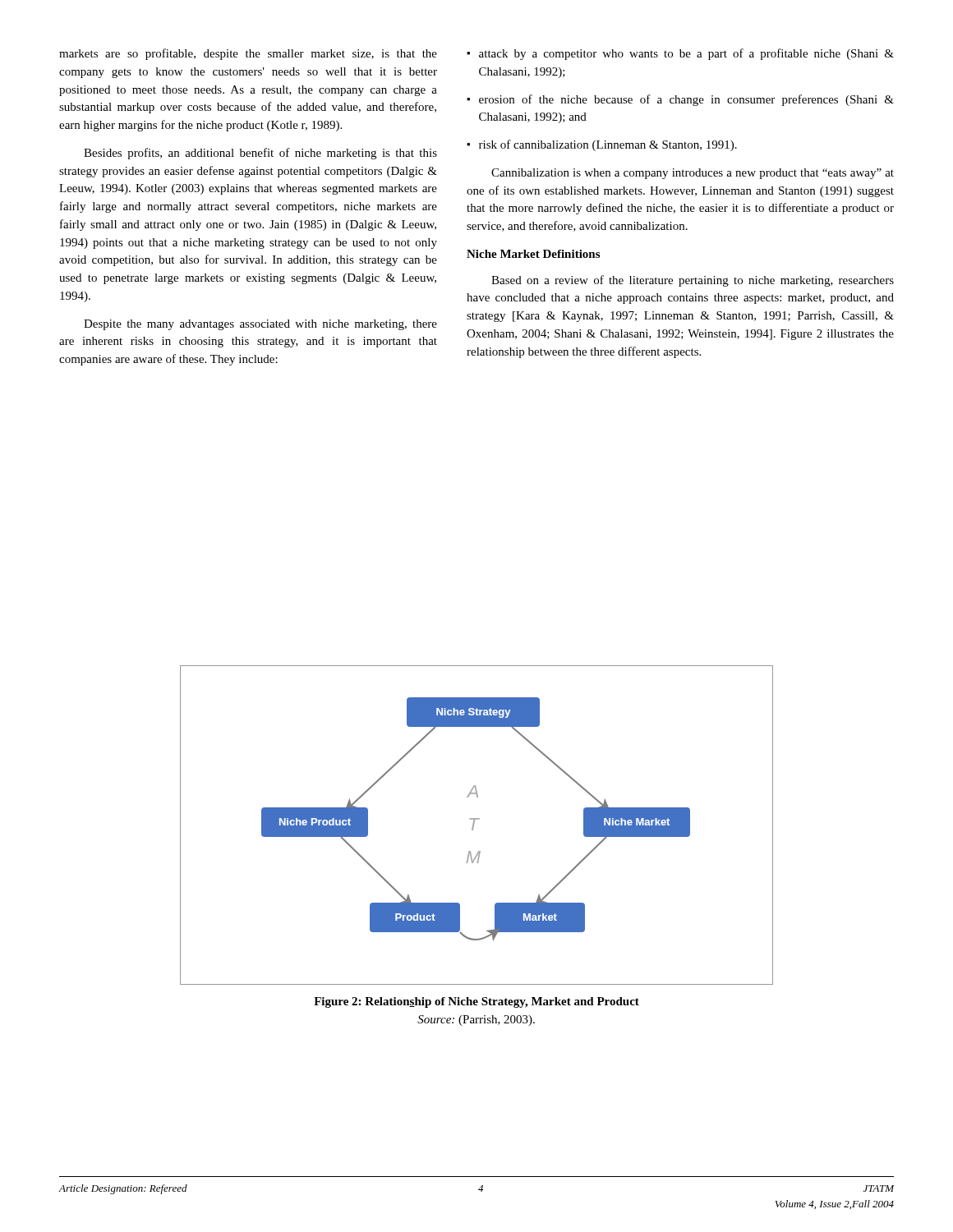The width and height of the screenshot is (953, 1232).
Task: Click the passage that begins "Based on a review of"
Action: (x=680, y=316)
